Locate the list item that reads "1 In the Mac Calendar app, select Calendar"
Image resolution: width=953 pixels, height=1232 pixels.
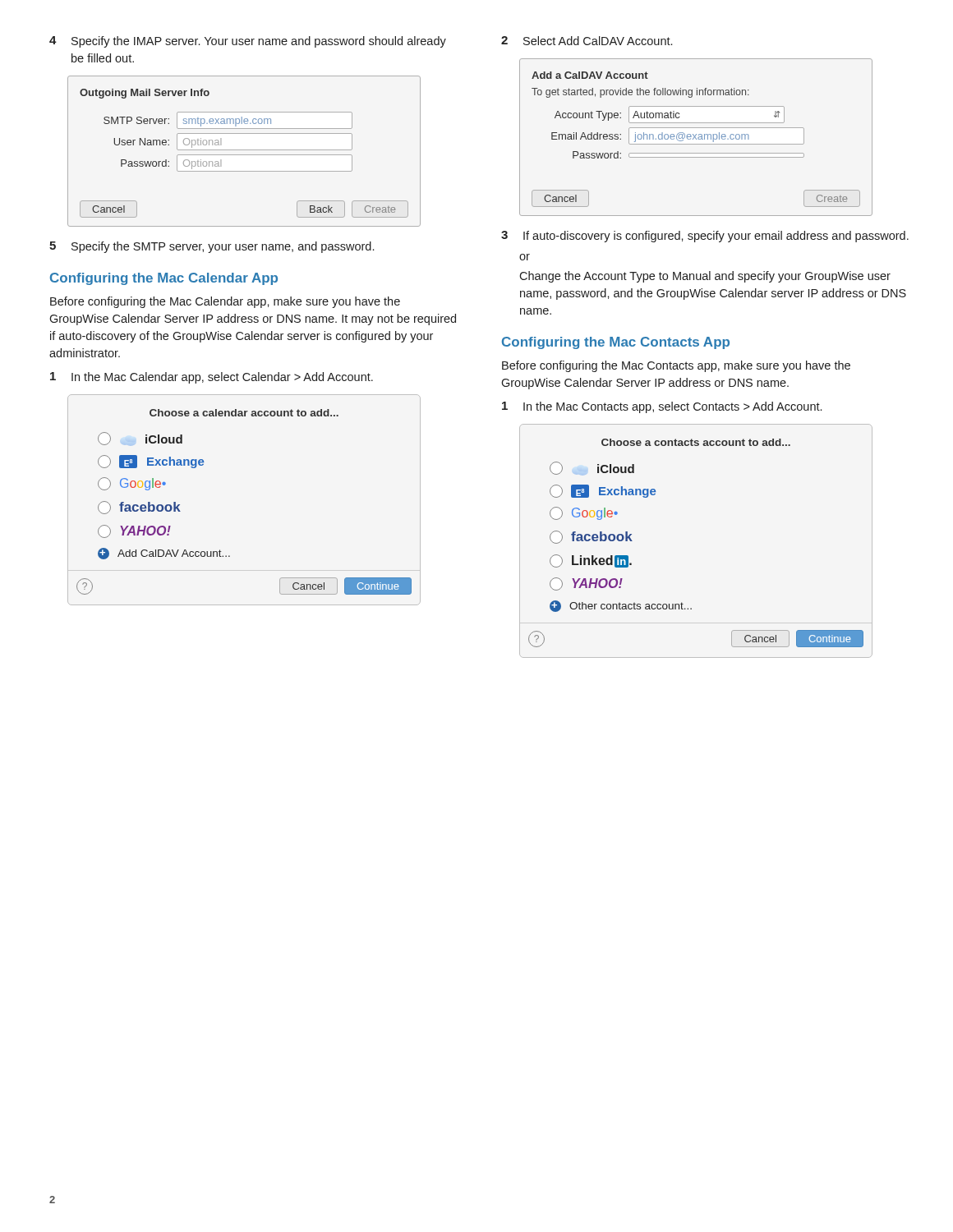coord(211,377)
